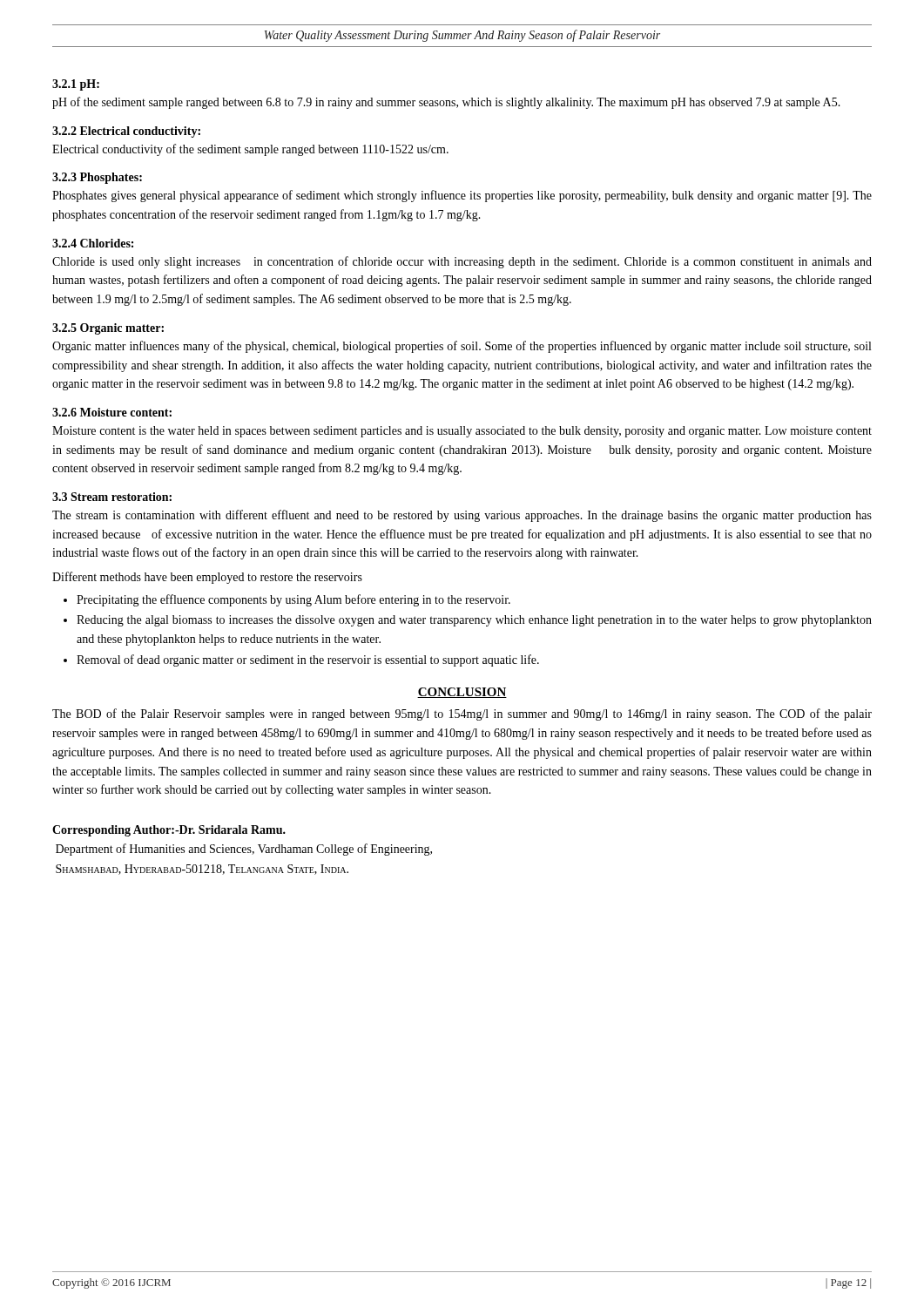The height and width of the screenshot is (1307, 924).
Task: Find the text block starting "Precipitating the effluence"
Action: 294,600
